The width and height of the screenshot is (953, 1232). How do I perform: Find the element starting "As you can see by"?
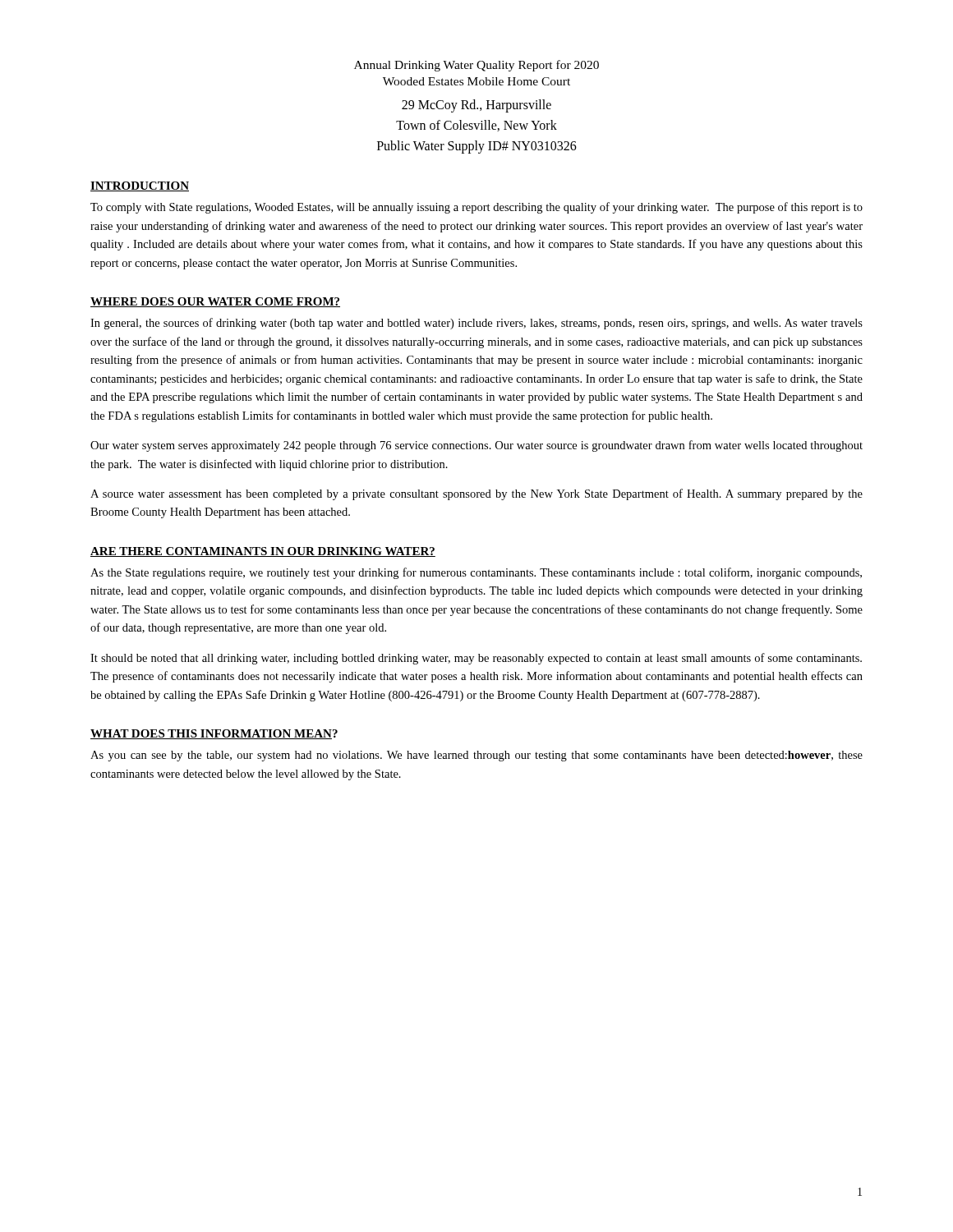click(476, 764)
